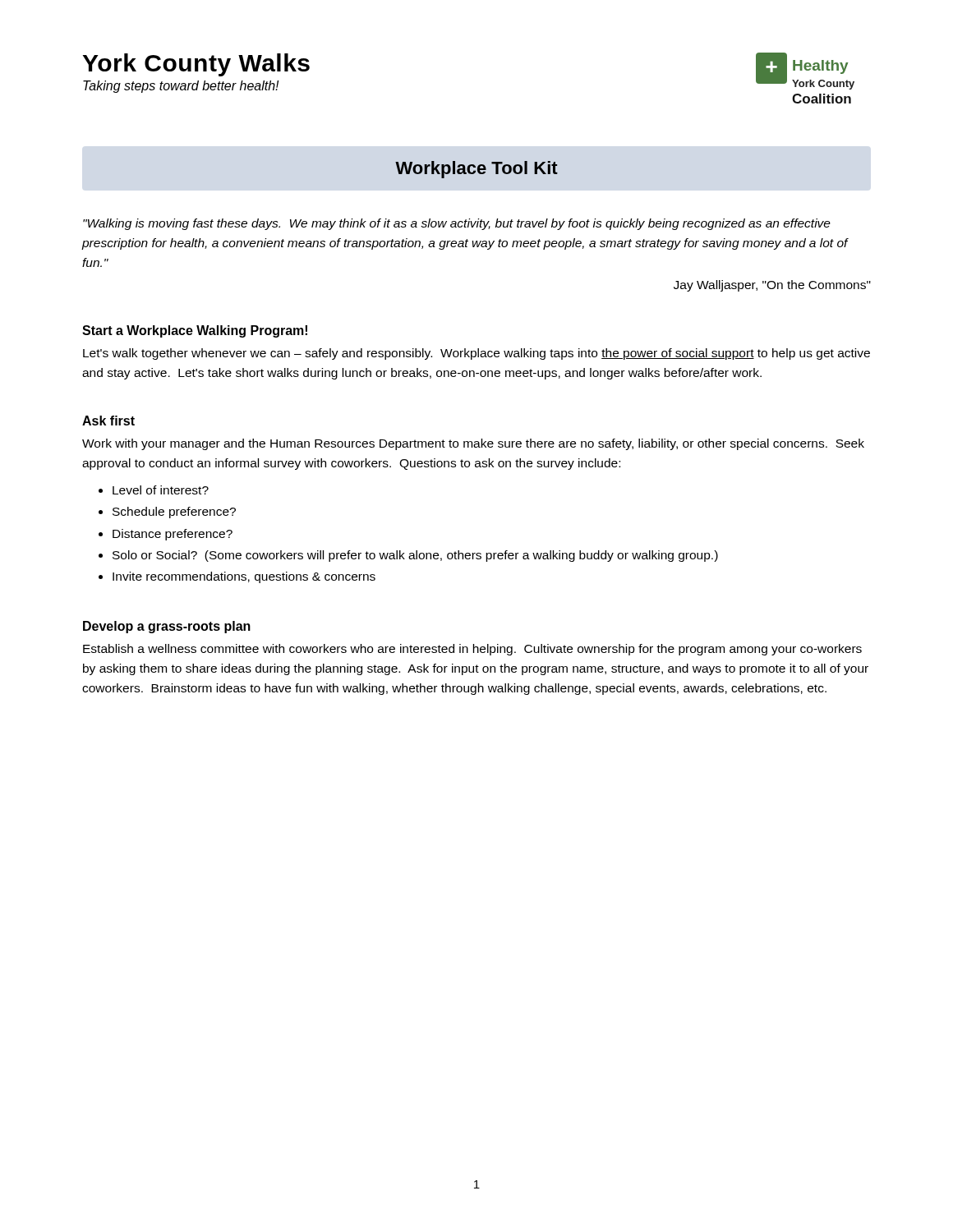The height and width of the screenshot is (1232, 953).
Task: Find the block starting ""Walking is moving fast these days. We may"
Action: [476, 253]
